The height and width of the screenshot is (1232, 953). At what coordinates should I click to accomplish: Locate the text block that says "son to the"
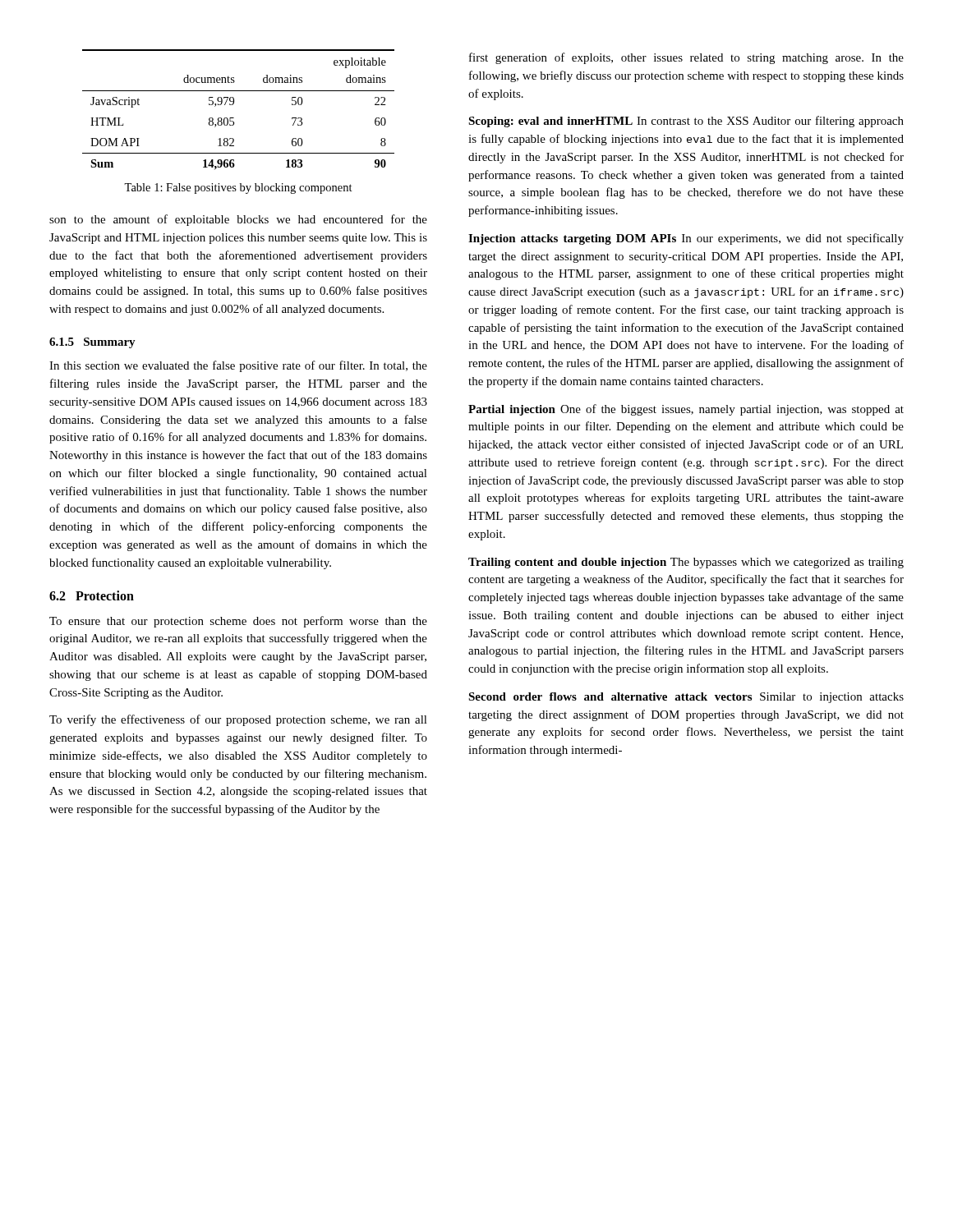[238, 264]
